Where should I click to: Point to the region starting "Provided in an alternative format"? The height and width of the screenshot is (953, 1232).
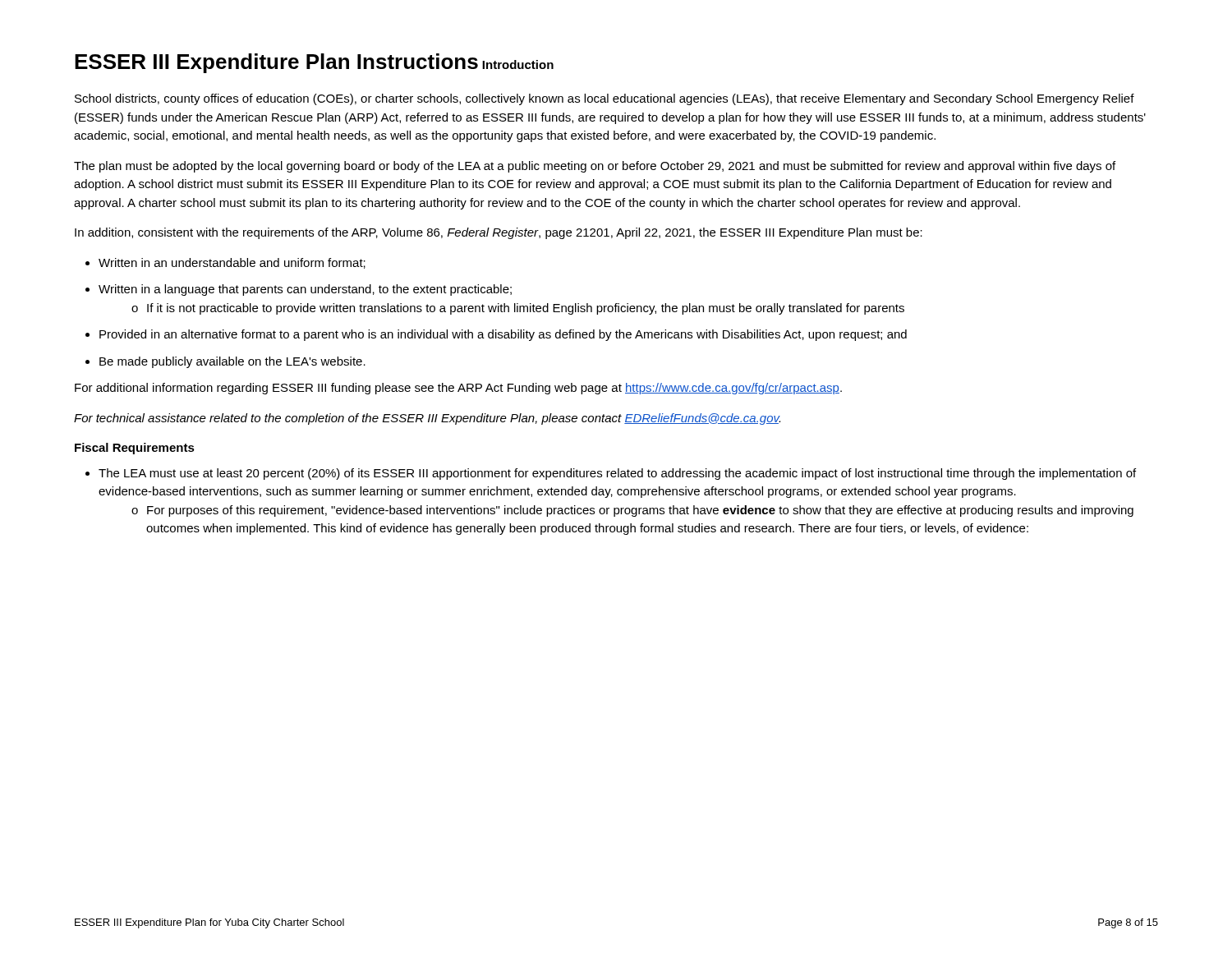coord(616,335)
